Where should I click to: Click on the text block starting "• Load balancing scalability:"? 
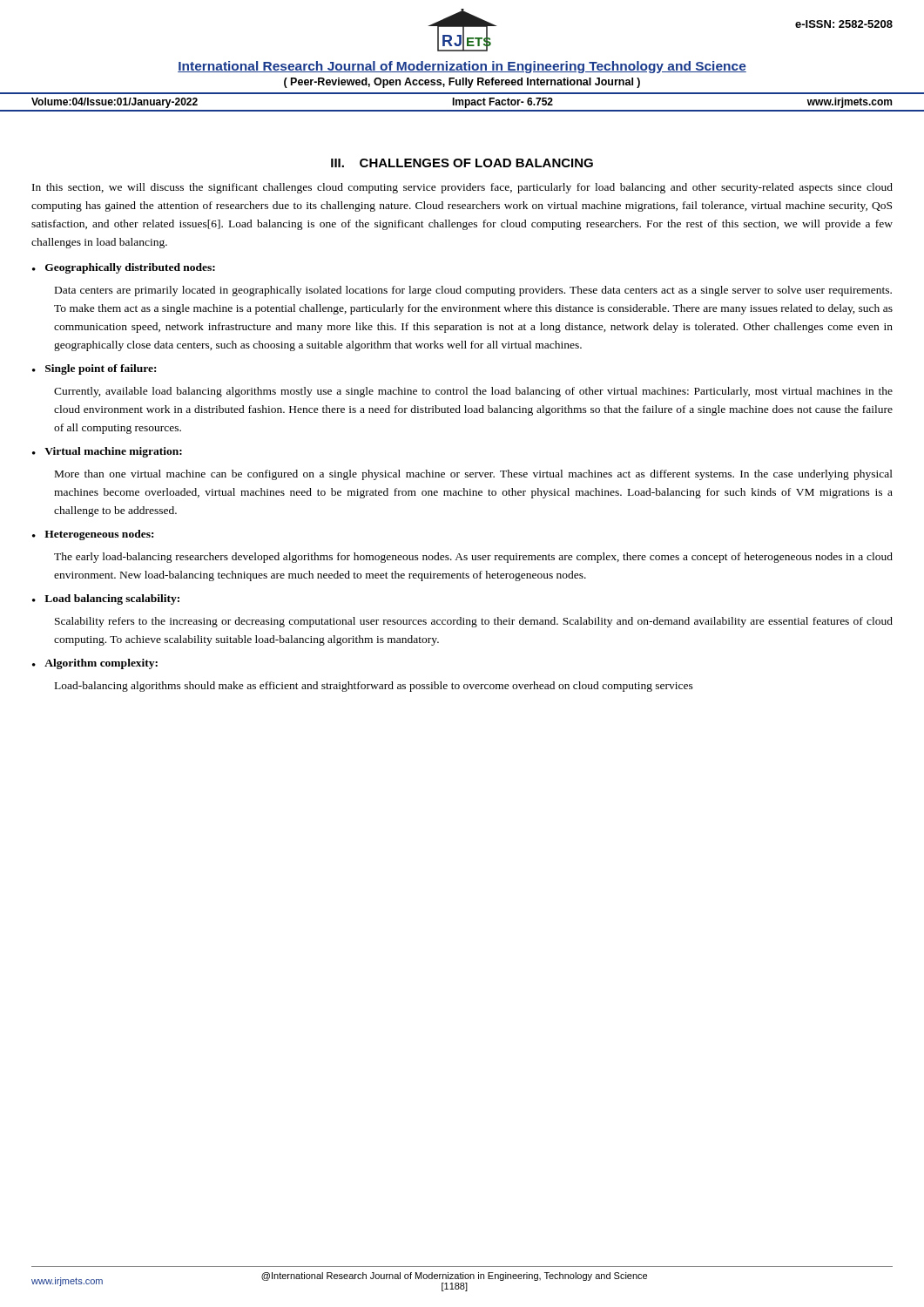pyautogui.click(x=106, y=600)
